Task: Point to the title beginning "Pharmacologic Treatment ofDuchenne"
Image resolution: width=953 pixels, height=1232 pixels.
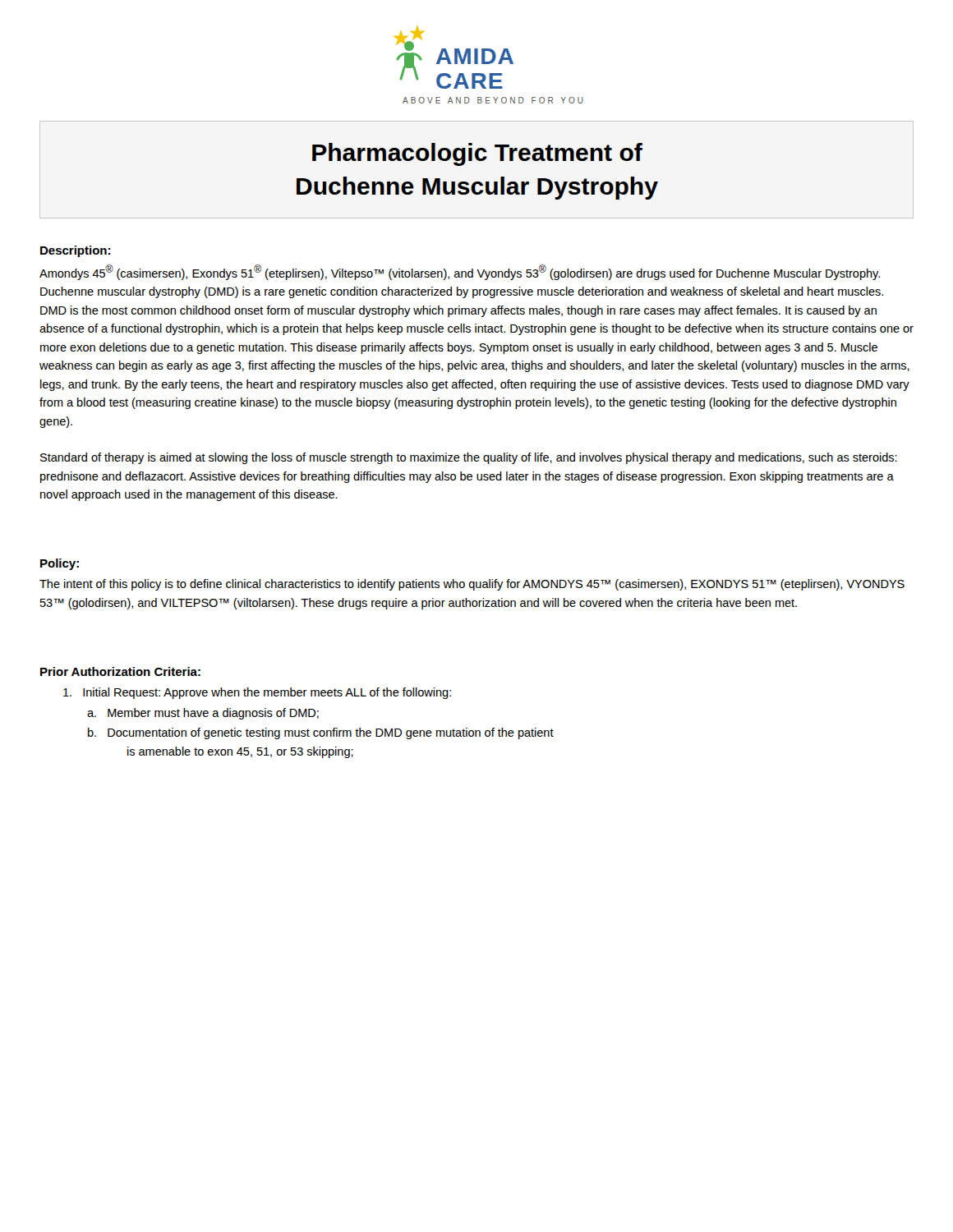Action: (476, 170)
